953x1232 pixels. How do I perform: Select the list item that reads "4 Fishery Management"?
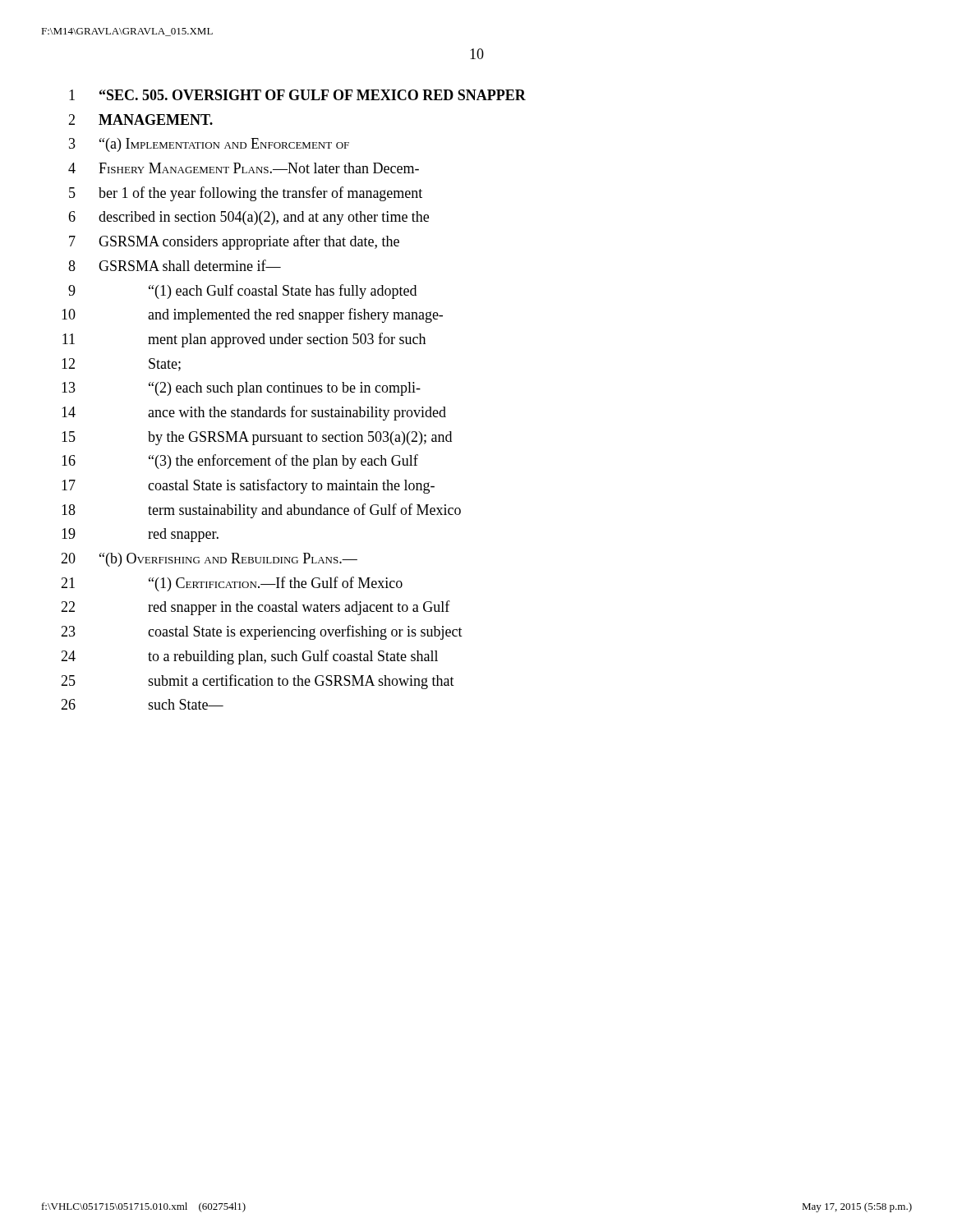click(x=244, y=168)
